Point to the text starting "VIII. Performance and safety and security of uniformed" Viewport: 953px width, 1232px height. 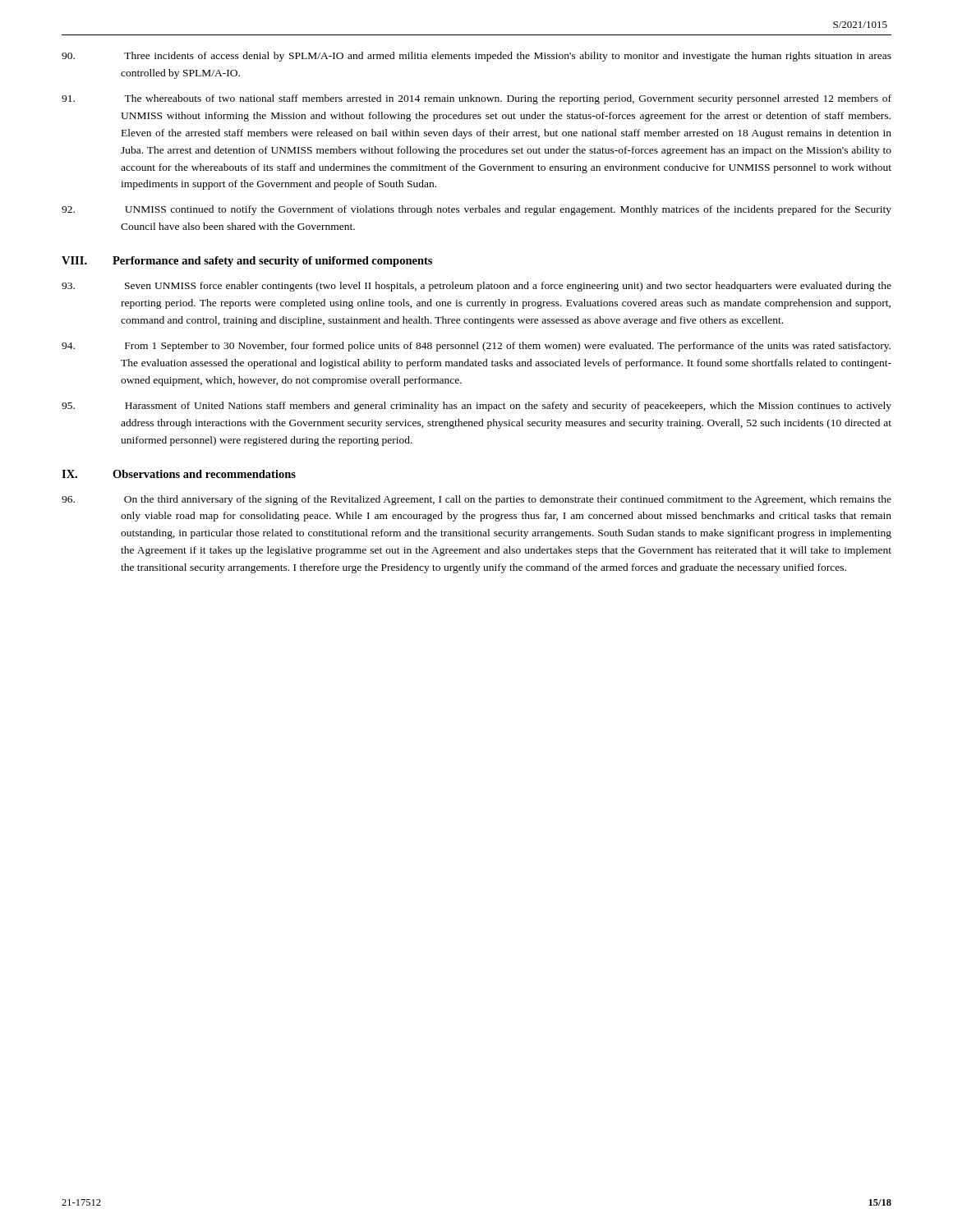tap(247, 261)
